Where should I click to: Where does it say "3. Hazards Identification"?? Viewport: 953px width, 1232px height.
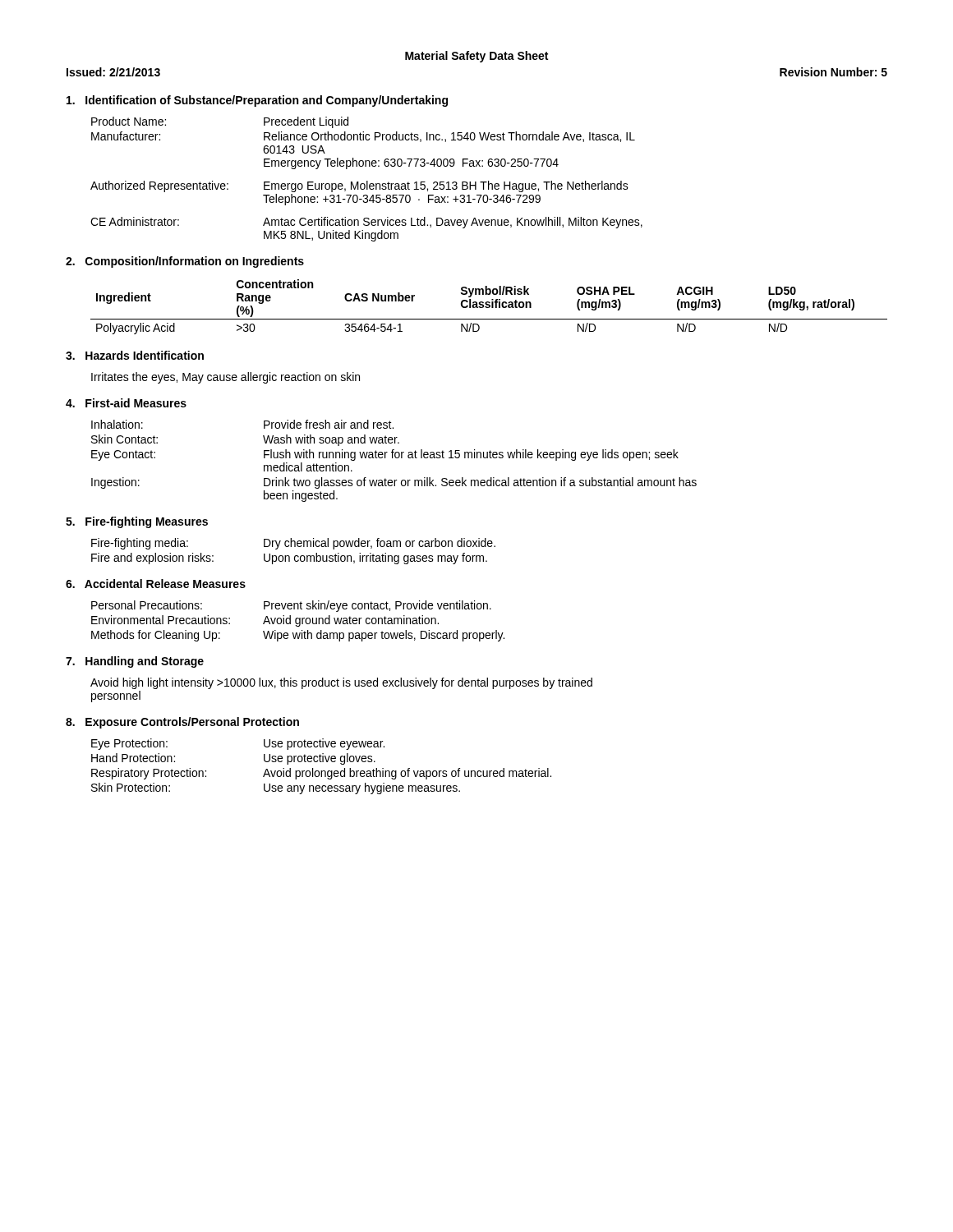coord(135,356)
